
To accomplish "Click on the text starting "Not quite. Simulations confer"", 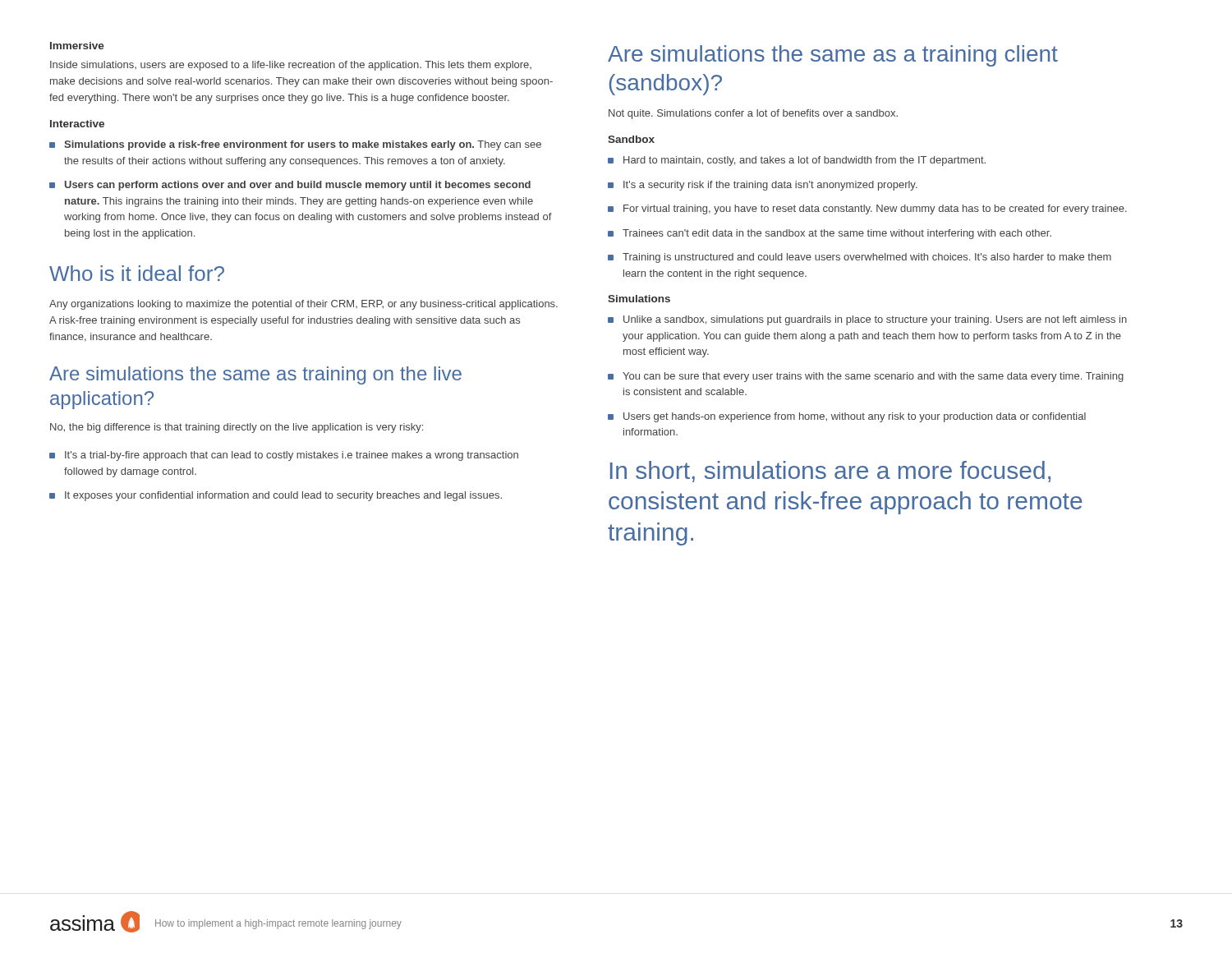I will [753, 113].
